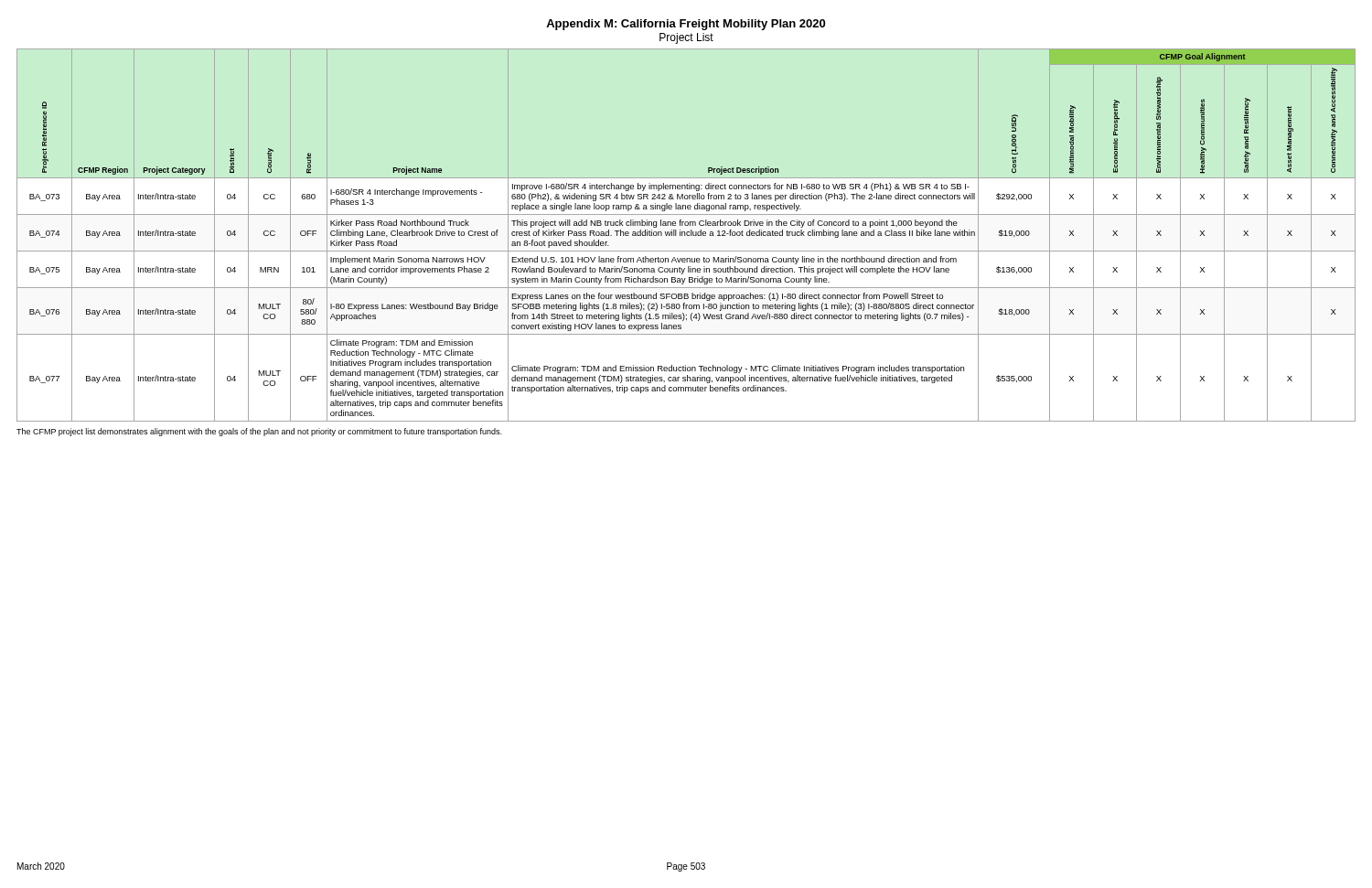The image size is (1372, 888).
Task: Find the passage starting "The CFMP project list demonstrates alignment with the"
Action: coord(259,432)
